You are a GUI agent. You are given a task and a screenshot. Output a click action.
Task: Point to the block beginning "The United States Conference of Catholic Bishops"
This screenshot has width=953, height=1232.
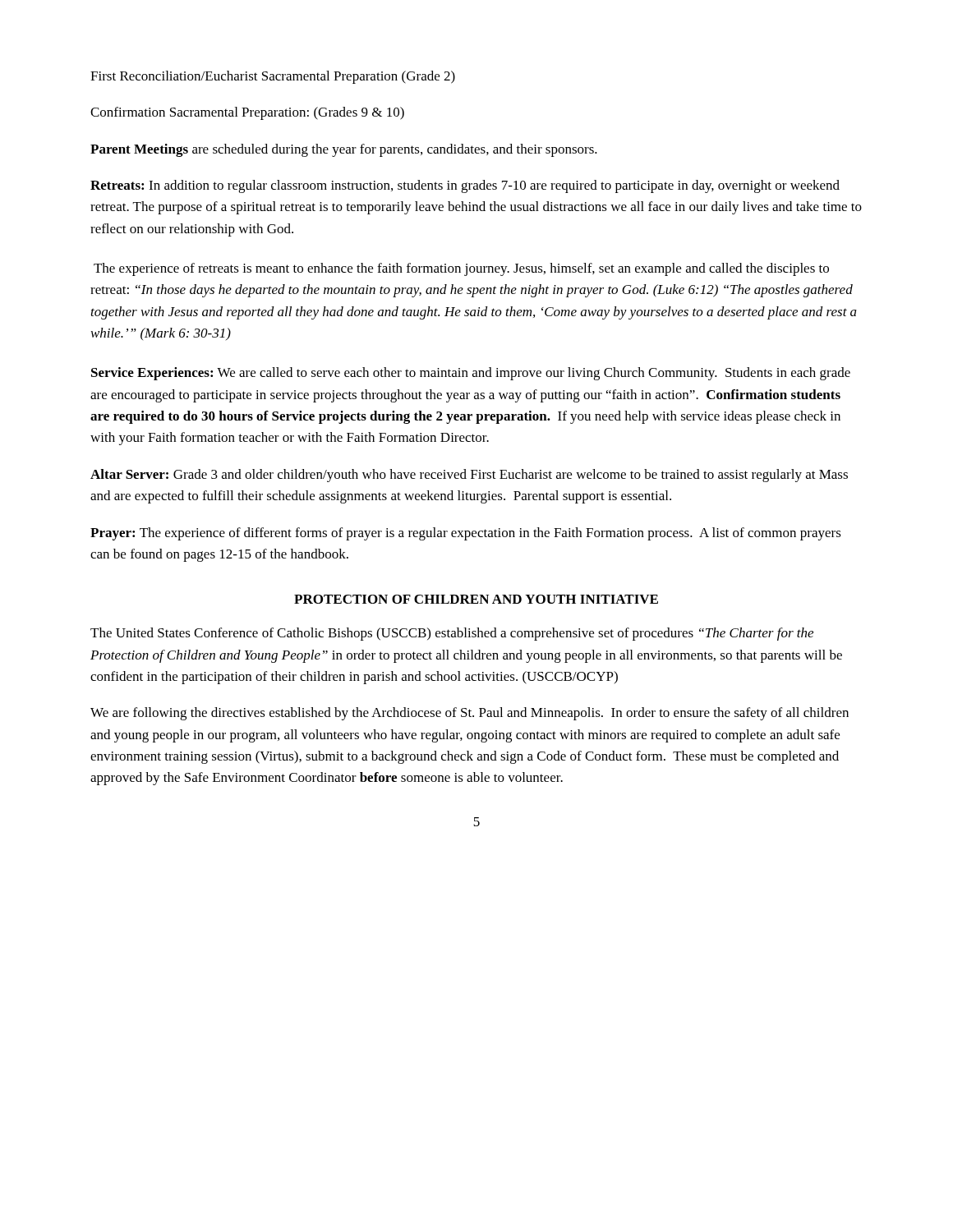pos(466,655)
